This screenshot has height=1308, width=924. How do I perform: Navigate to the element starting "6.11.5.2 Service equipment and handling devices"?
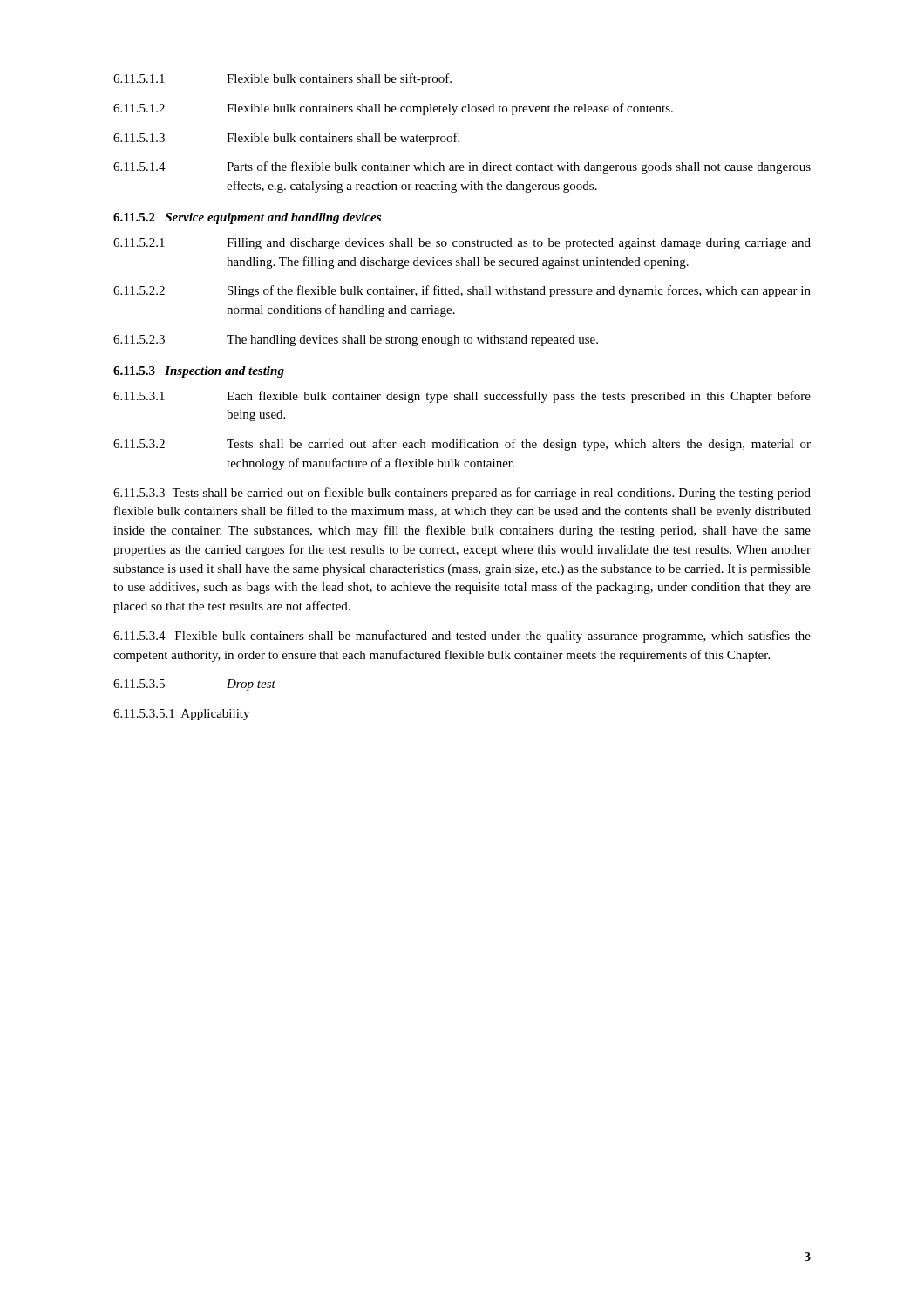coord(247,217)
